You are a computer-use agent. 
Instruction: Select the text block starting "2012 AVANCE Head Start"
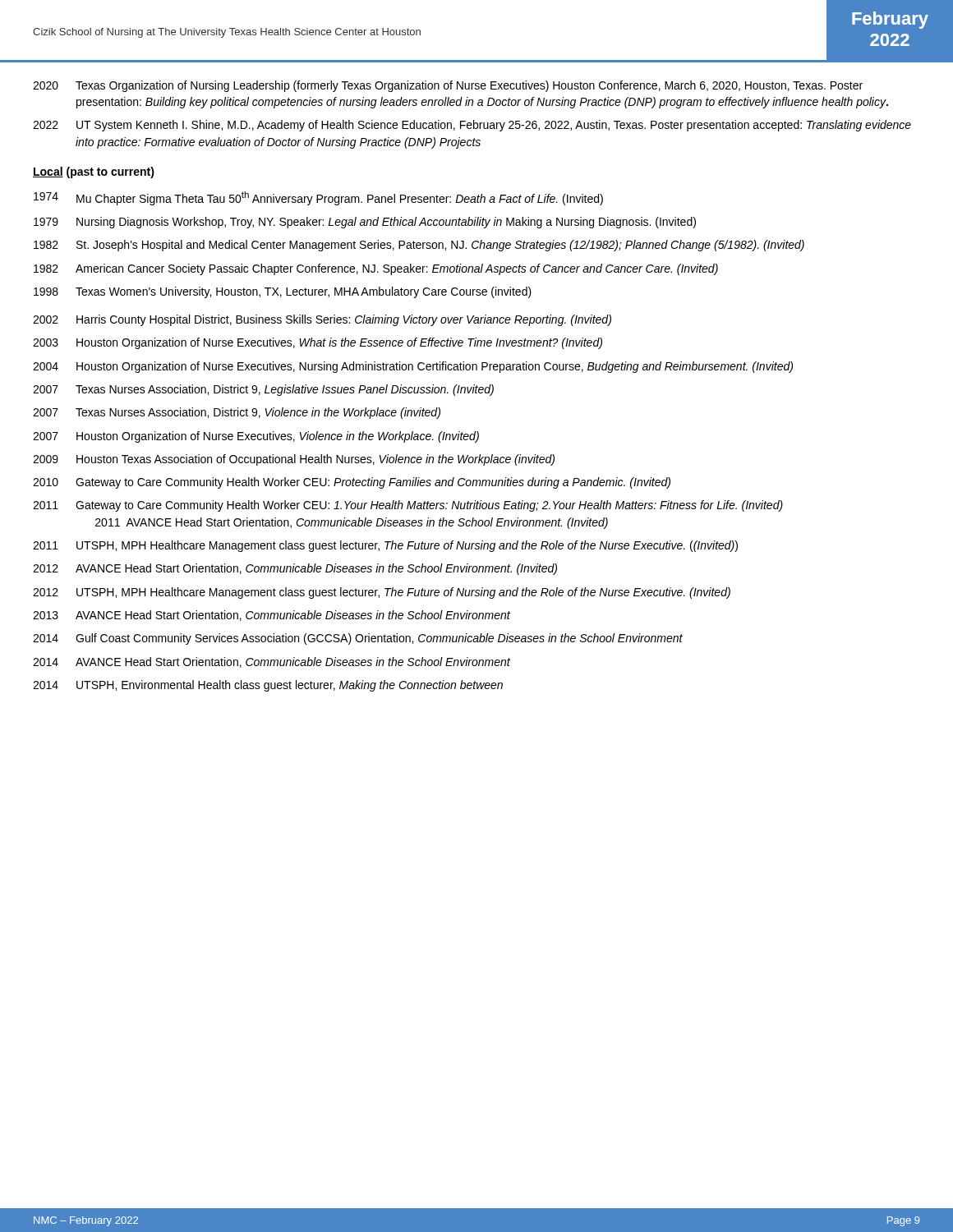(x=476, y=569)
